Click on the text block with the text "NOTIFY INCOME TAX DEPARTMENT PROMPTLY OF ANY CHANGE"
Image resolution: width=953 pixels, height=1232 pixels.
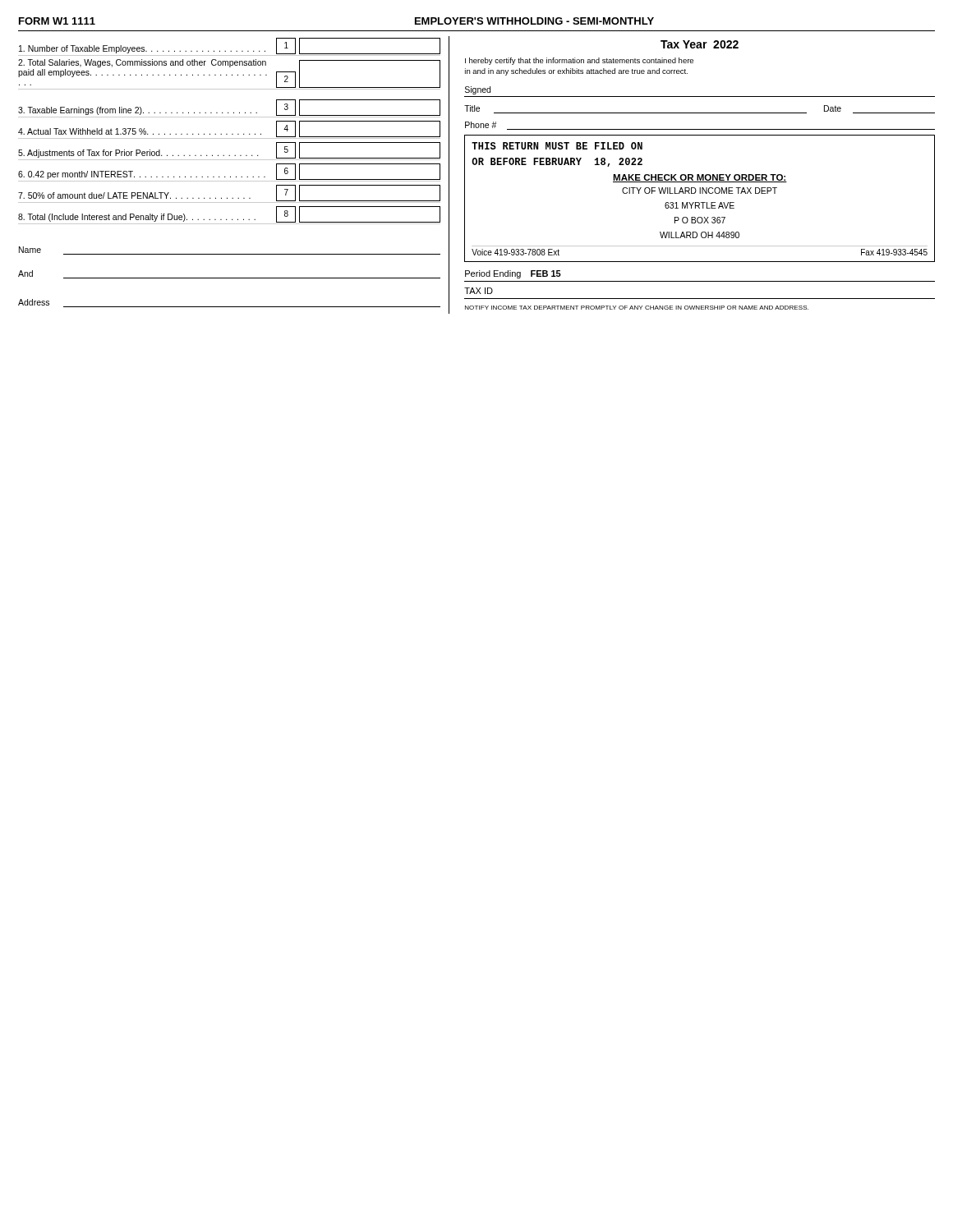point(637,308)
